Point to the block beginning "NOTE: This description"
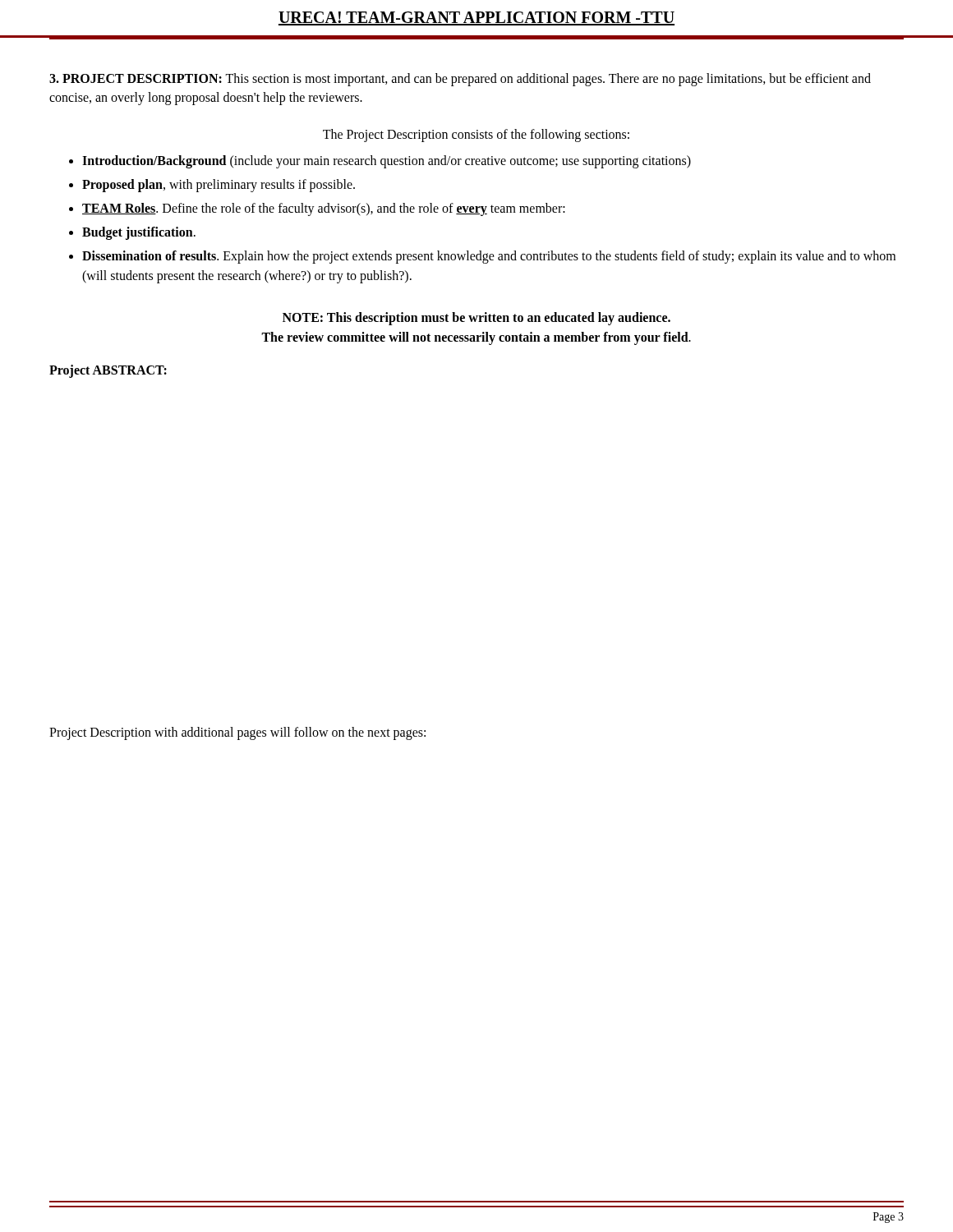The height and width of the screenshot is (1232, 953). (476, 327)
